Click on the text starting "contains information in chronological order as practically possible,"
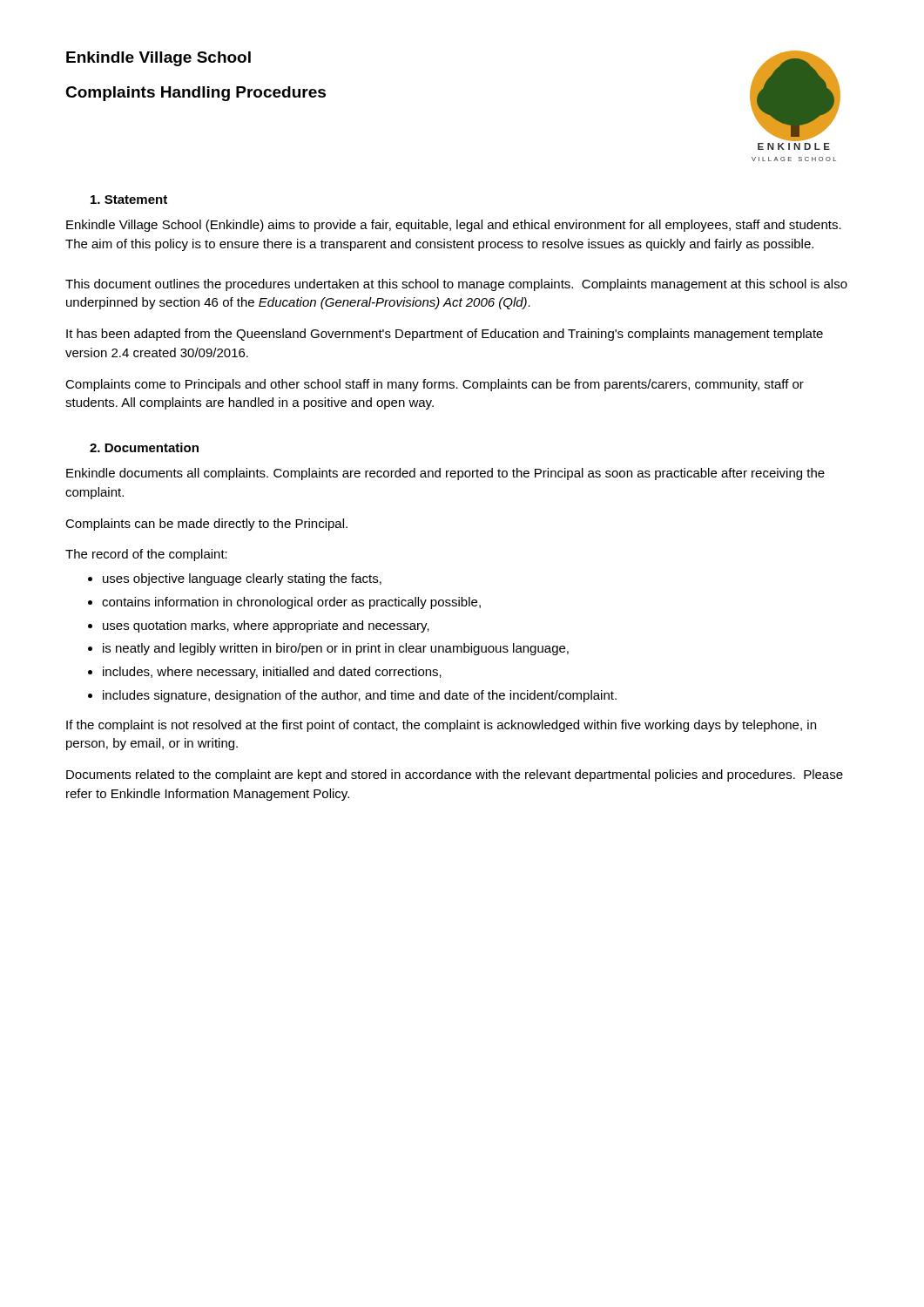Viewport: 924px width, 1307px height. click(x=292, y=601)
